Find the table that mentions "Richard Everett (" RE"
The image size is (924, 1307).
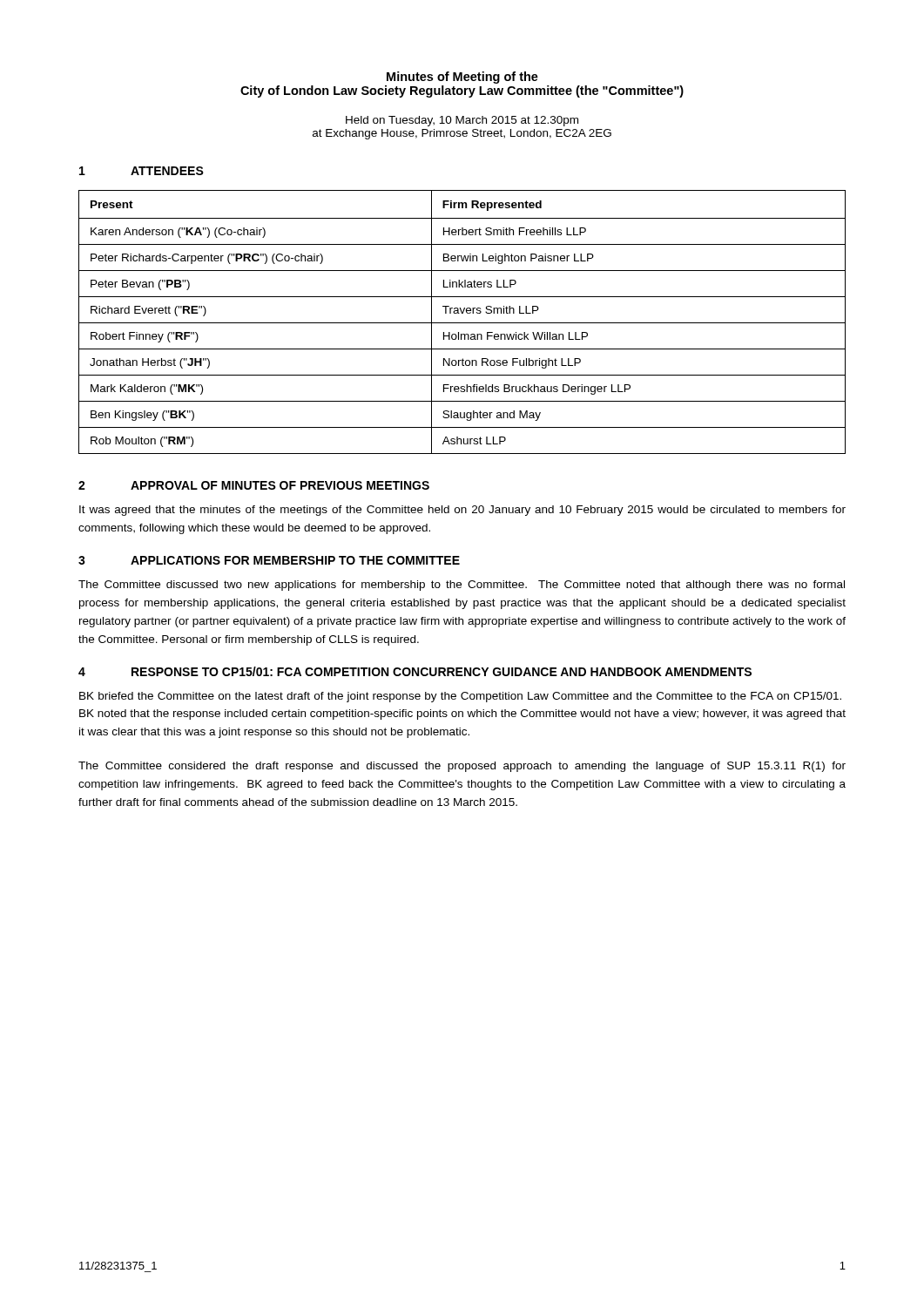click(x=462, y=322)
